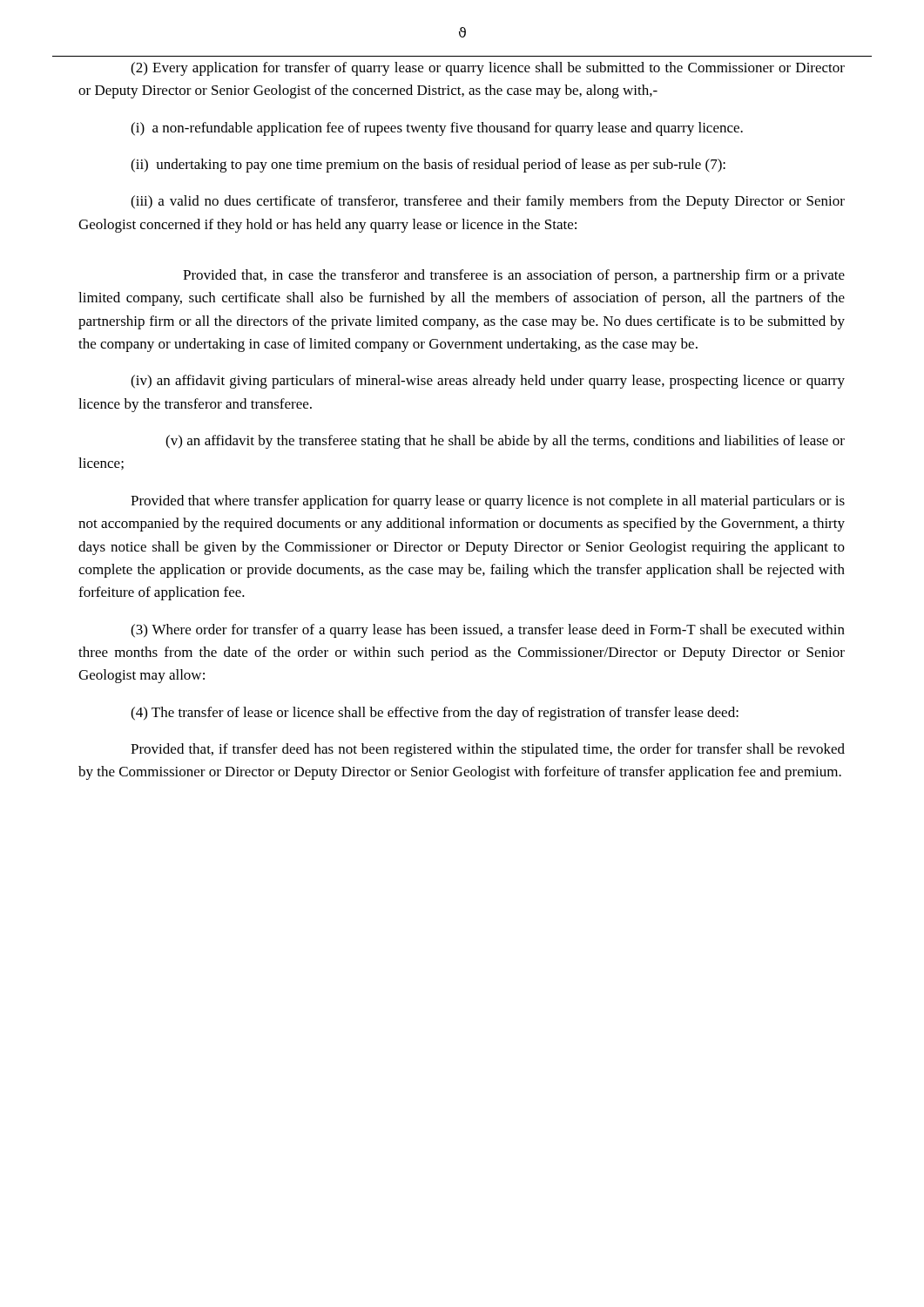Select the text block that reads "Provided that, in case the"
The image size is (924, 1307).
coord(462,309)
